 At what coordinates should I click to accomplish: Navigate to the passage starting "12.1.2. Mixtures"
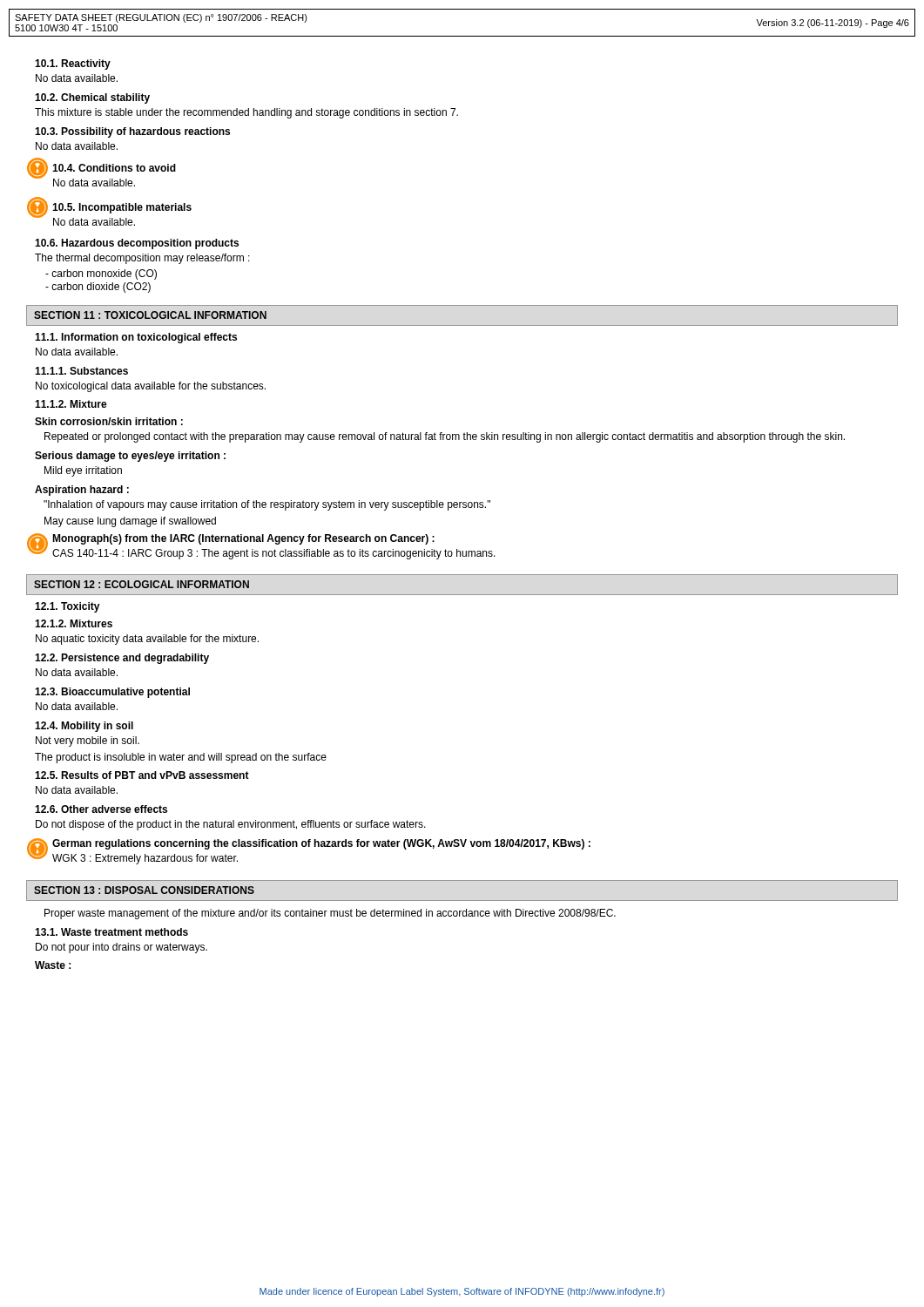tap(74, 624)
